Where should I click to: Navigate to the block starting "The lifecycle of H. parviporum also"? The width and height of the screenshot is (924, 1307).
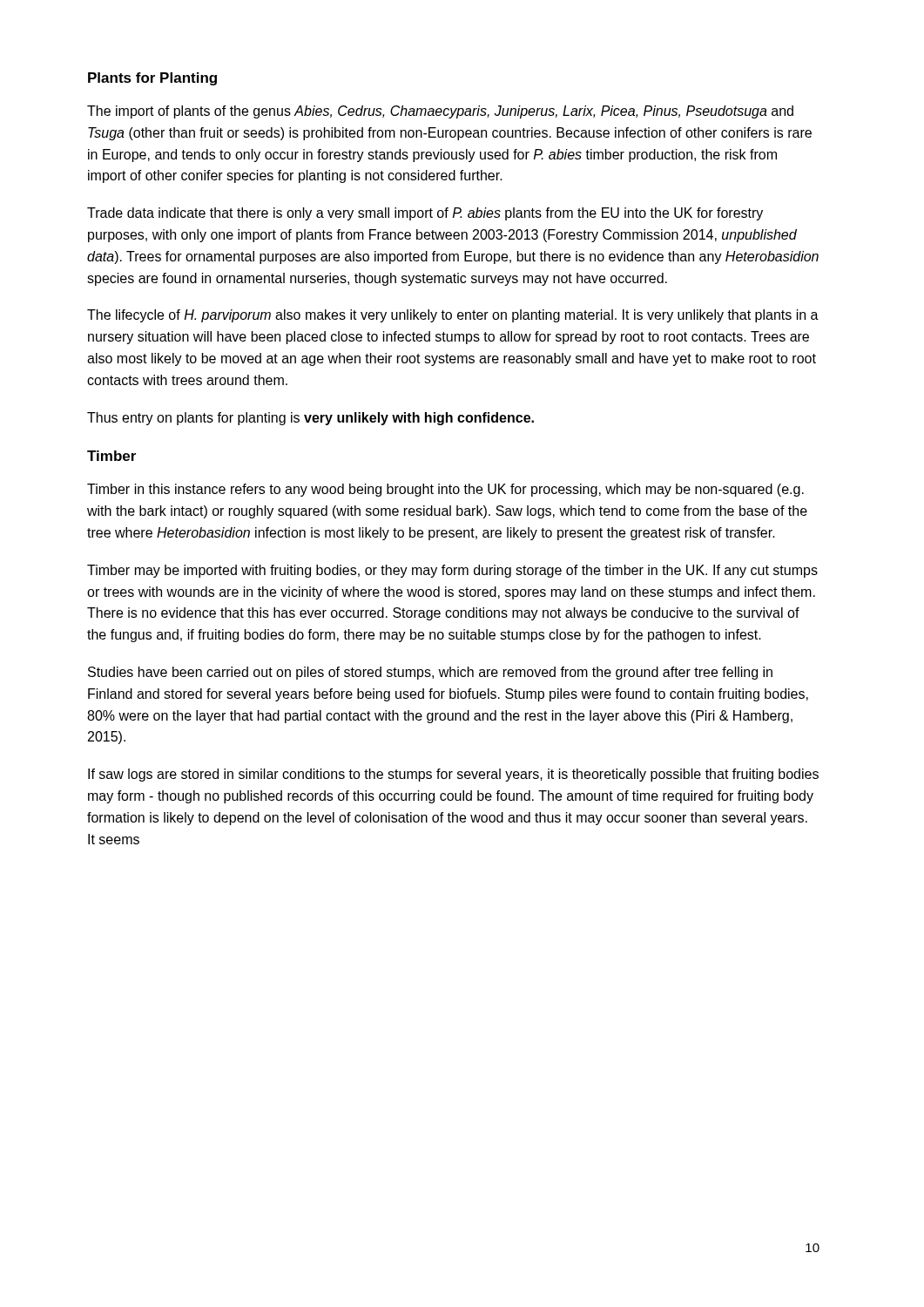click(453, 348)
